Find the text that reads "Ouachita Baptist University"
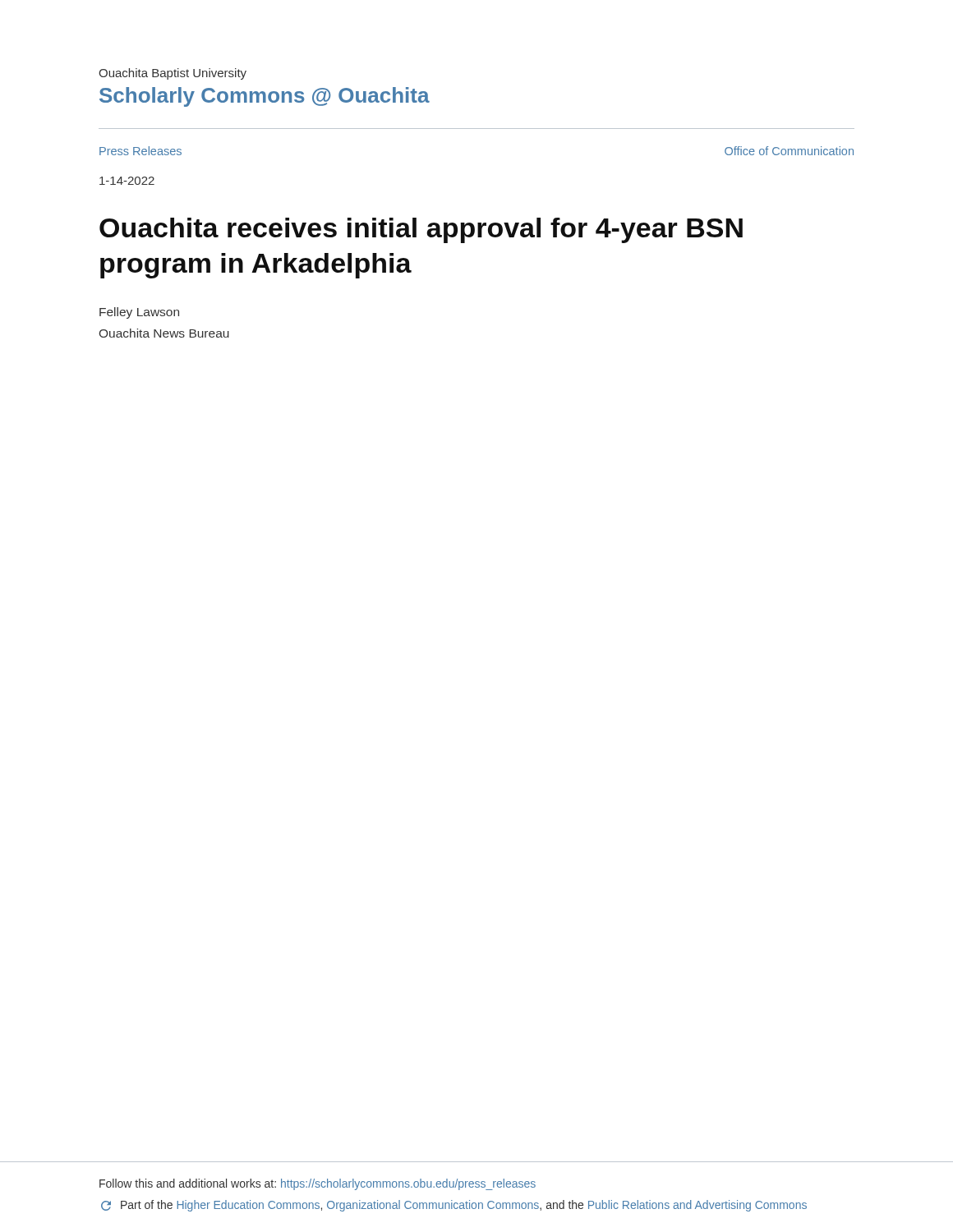 point(173,73)
